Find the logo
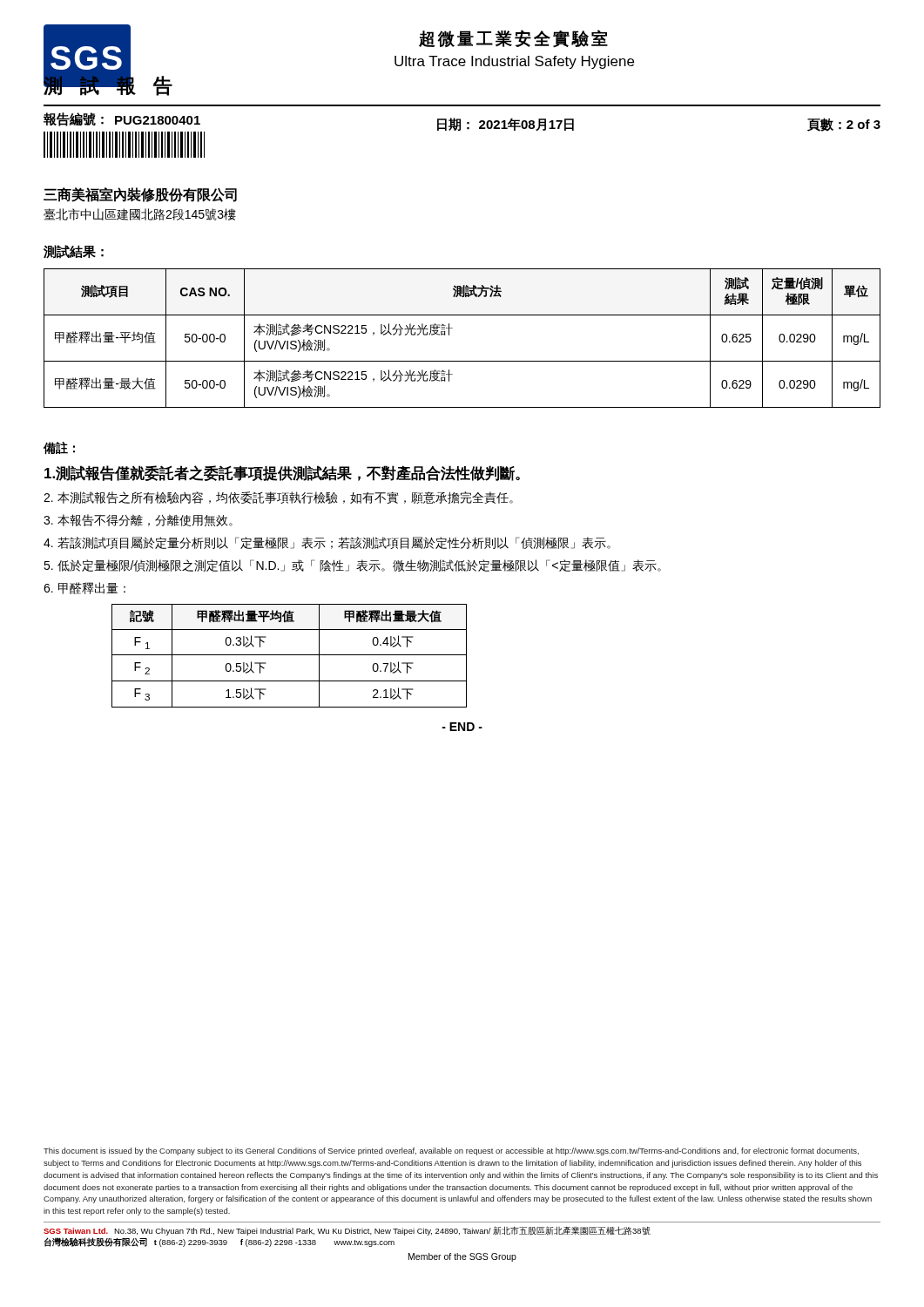The image size is (924, 1307). pos(89,63)
